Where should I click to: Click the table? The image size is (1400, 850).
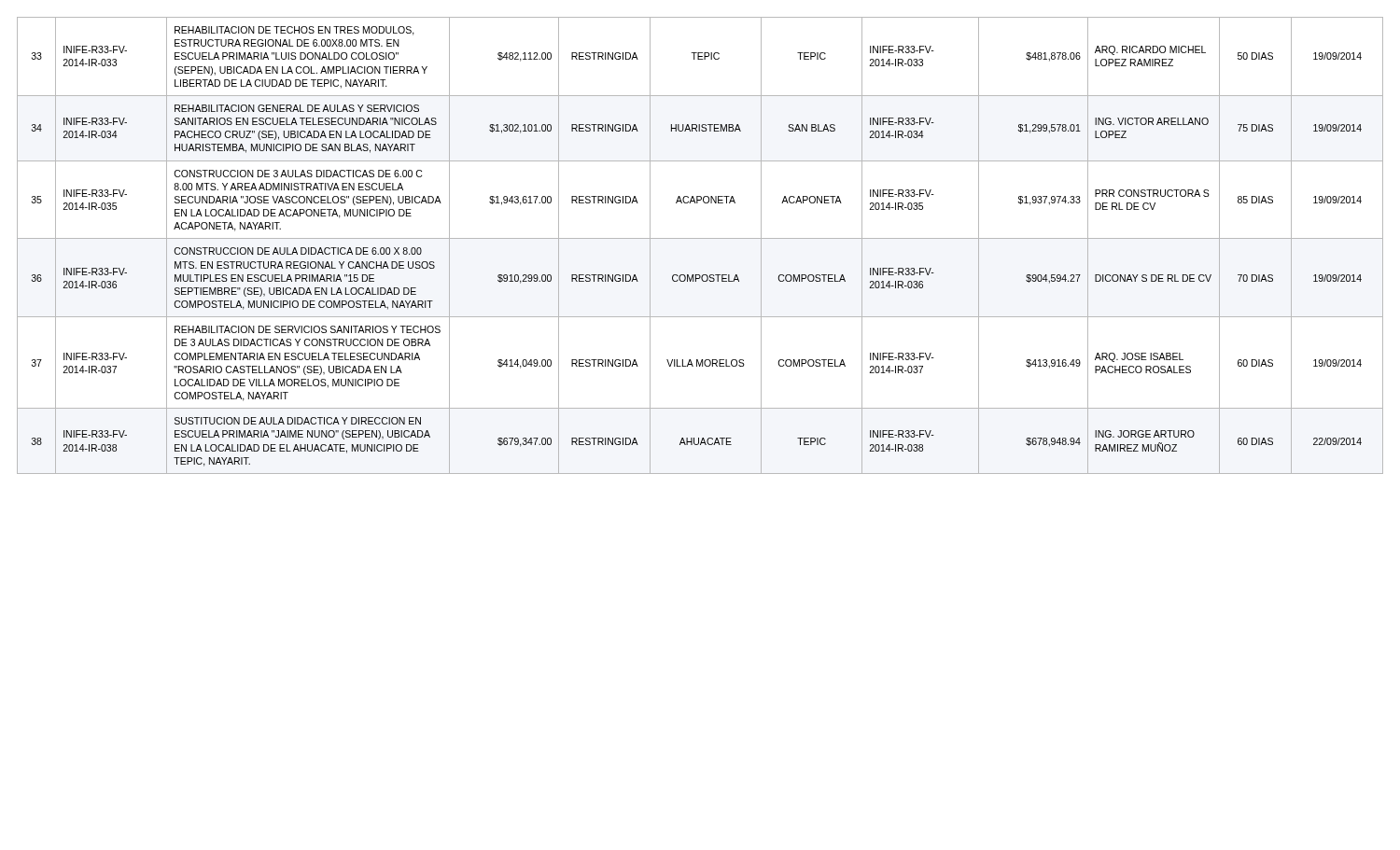tap(700, 245)
